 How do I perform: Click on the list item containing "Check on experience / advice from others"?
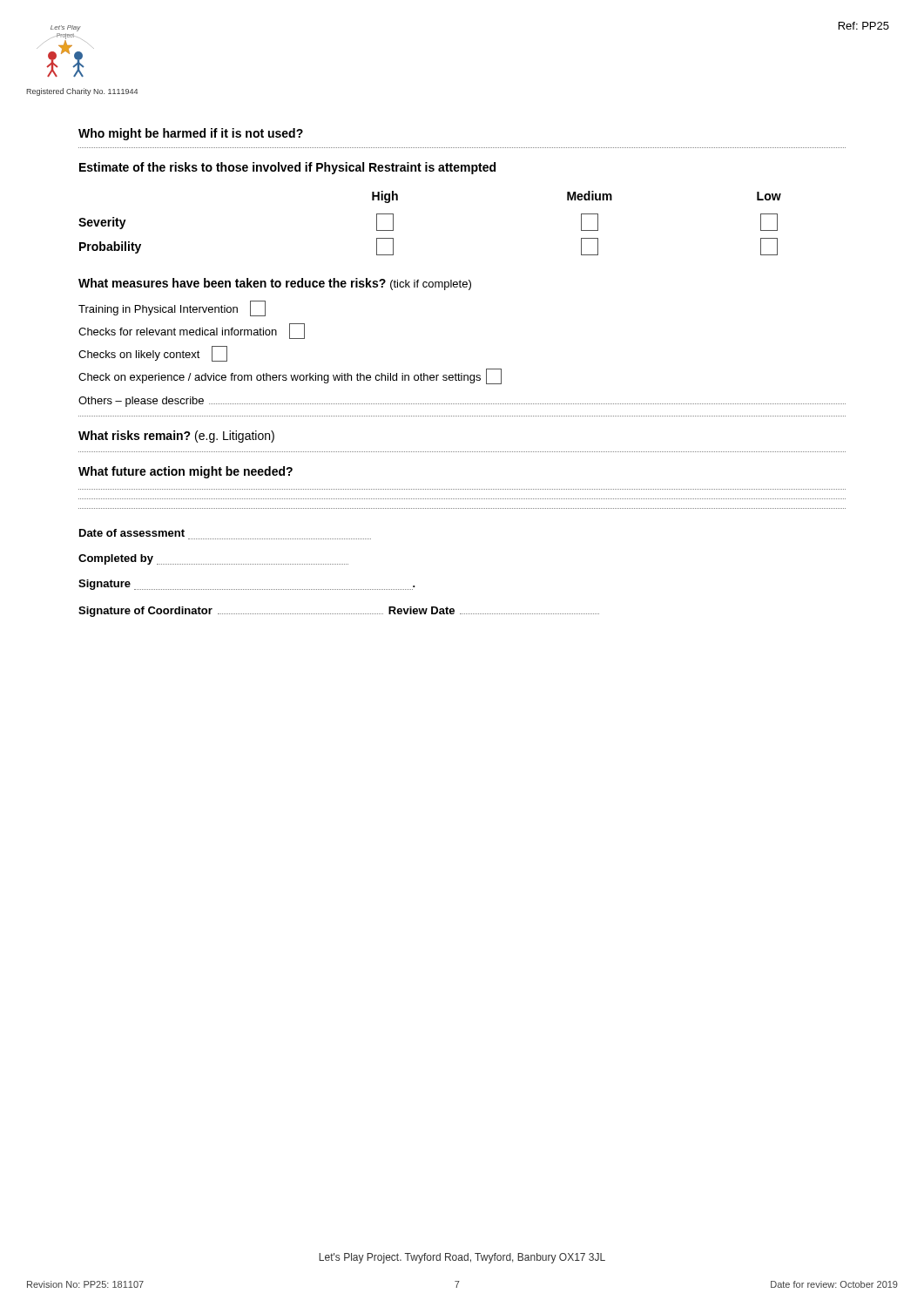coord(290,376)
